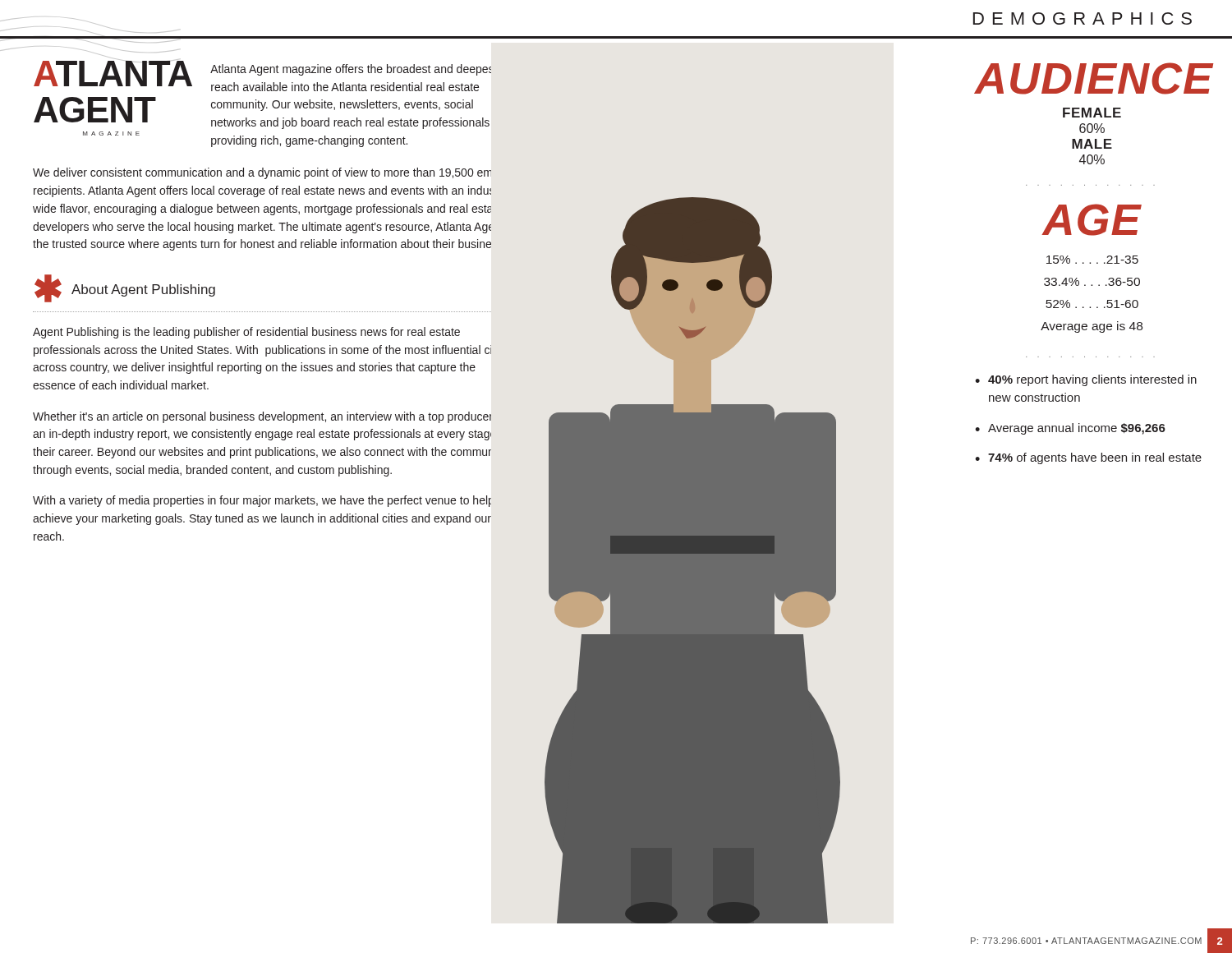Select the text starting "We deliver consistent communication and a dynamic"
The width and height of the screenshot is (1232, 953).
(x=274, y=209)
